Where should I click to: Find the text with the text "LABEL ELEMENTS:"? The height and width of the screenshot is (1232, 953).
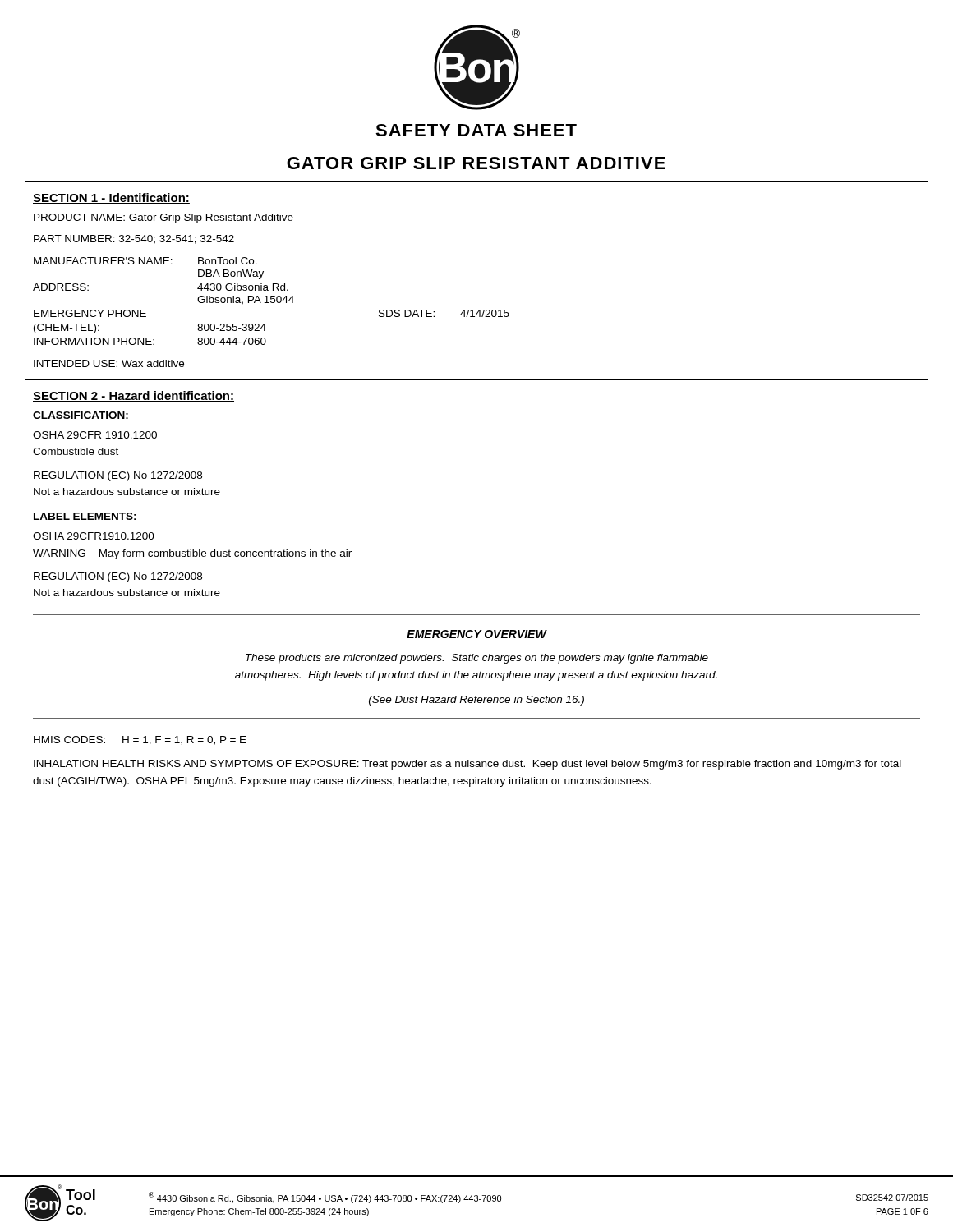(85, 516)
